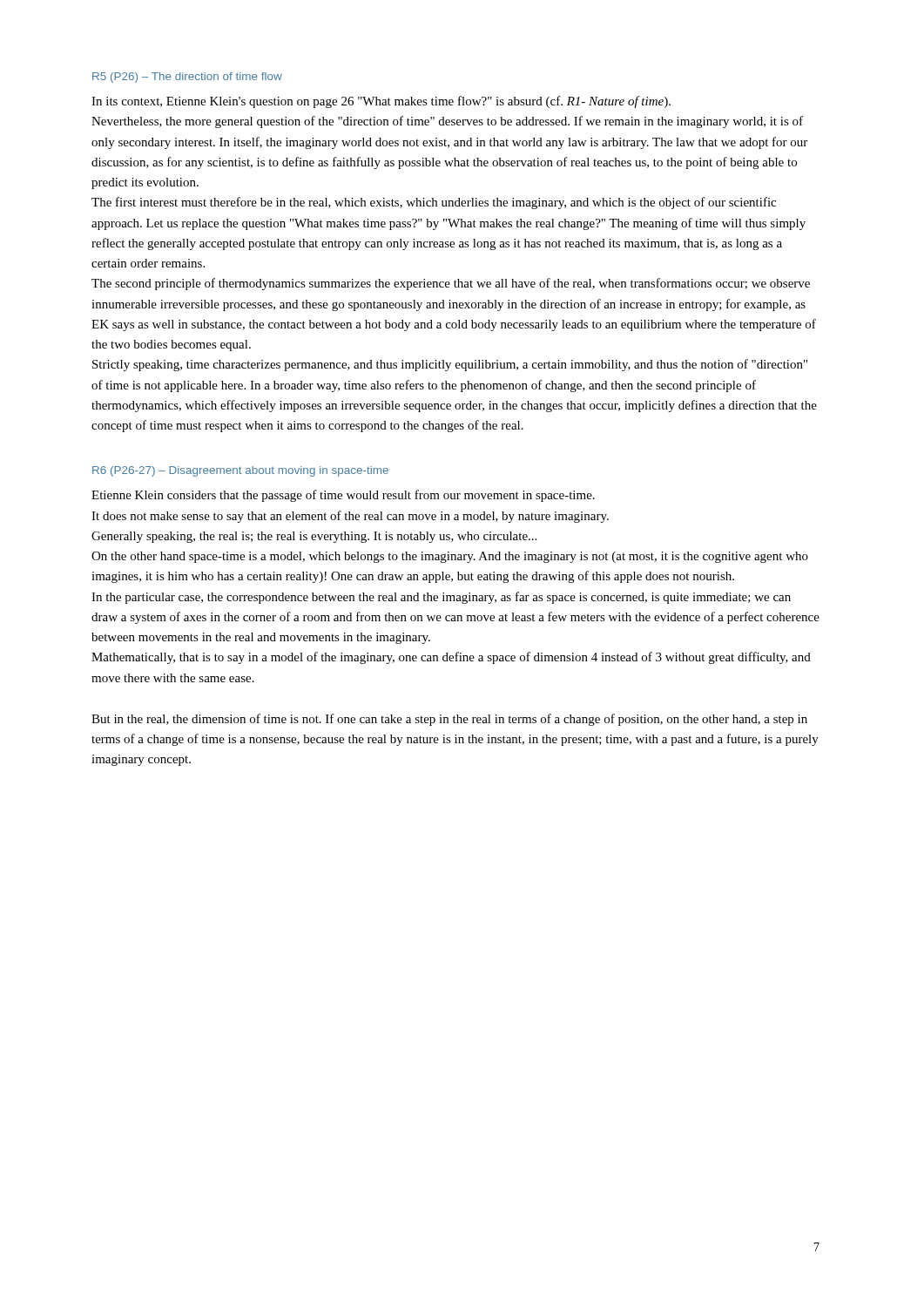Point to the region starting "In its context, Etienne"

[x=381, y=102]
